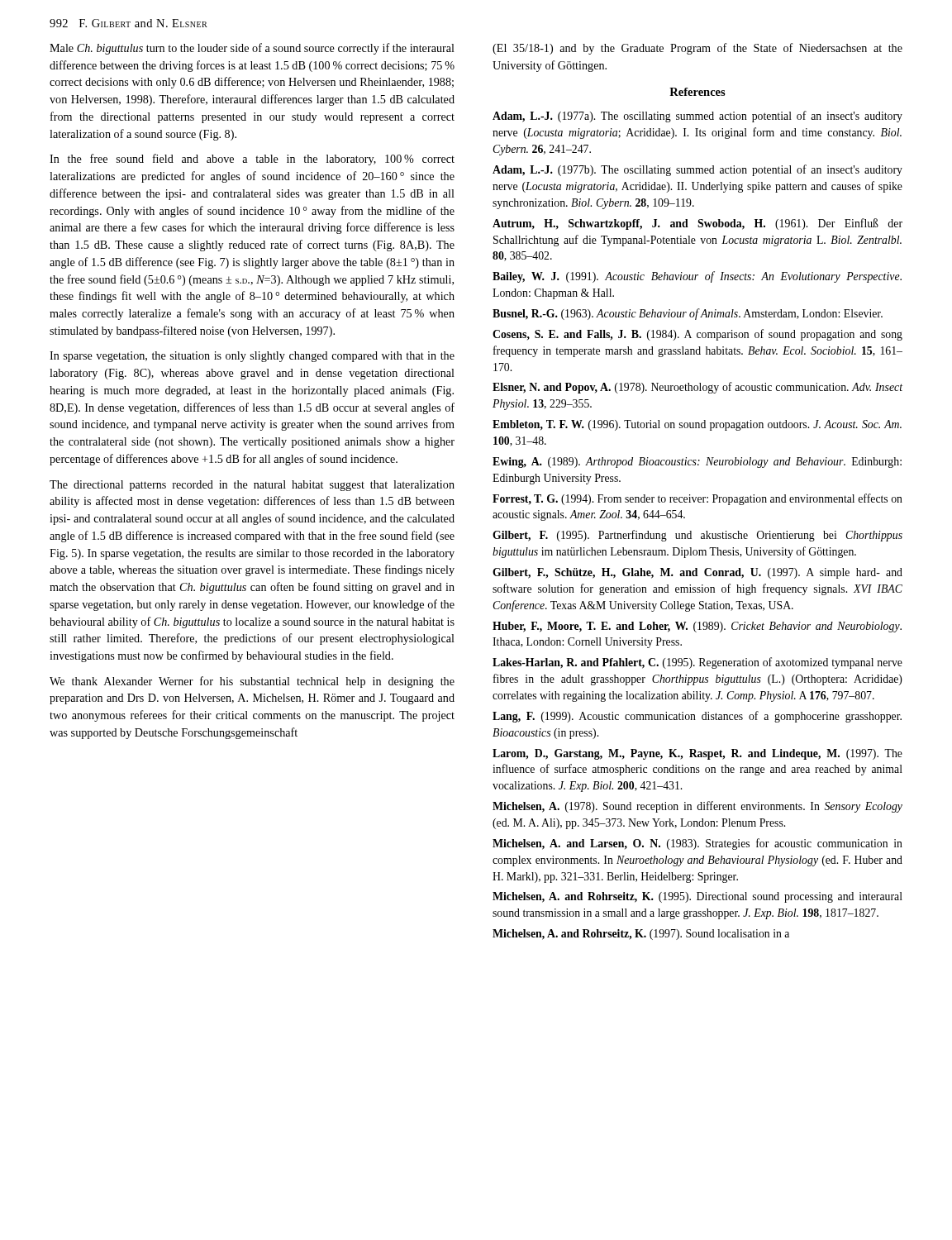
Task: Locate the region starting "Autrum, H., Schwartzkopff, J."
Action: [x=697, y=240]
